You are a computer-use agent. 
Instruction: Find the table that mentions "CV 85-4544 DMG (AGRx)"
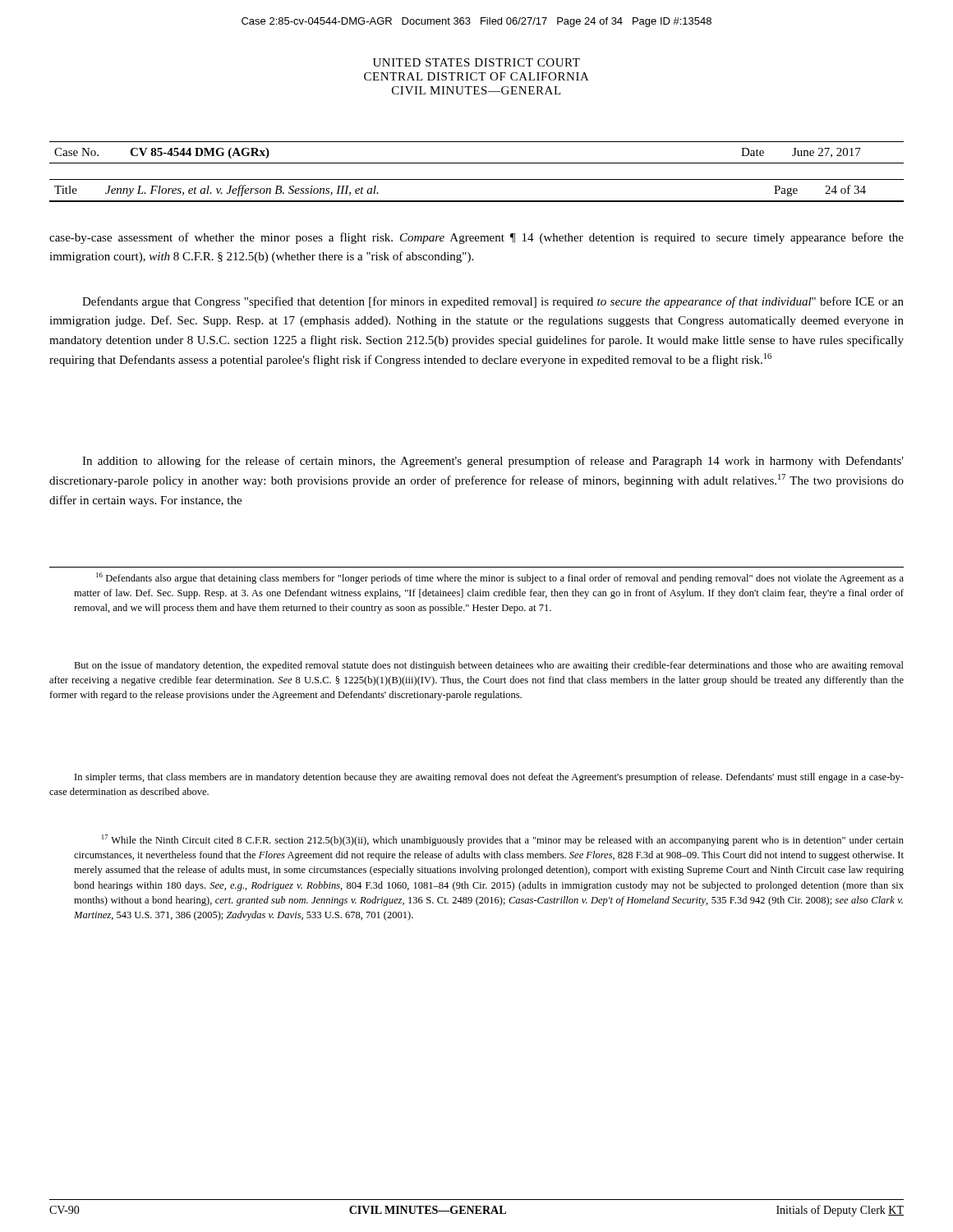[476, 152]
